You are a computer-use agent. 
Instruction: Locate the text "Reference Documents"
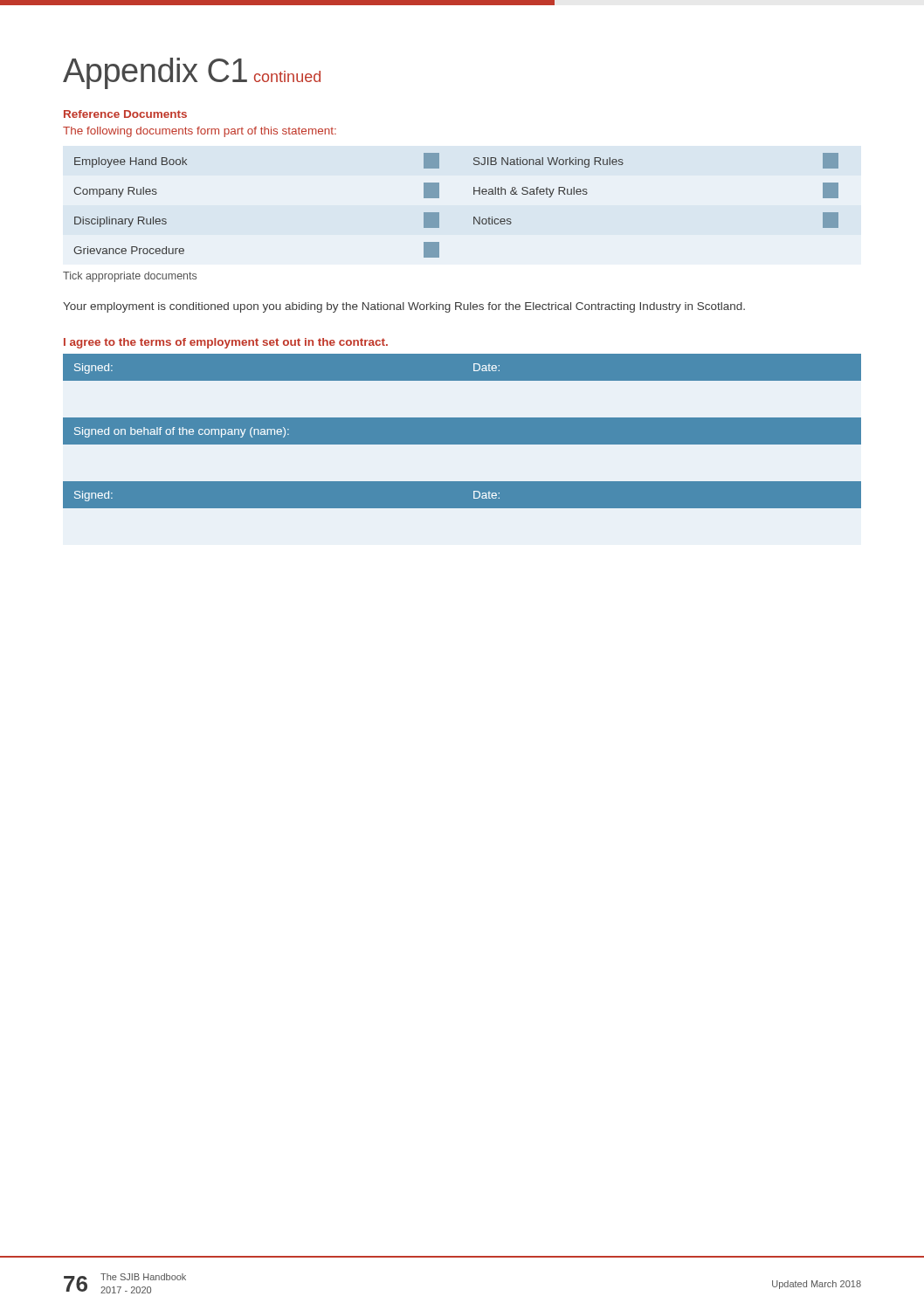tap(125, 114)
